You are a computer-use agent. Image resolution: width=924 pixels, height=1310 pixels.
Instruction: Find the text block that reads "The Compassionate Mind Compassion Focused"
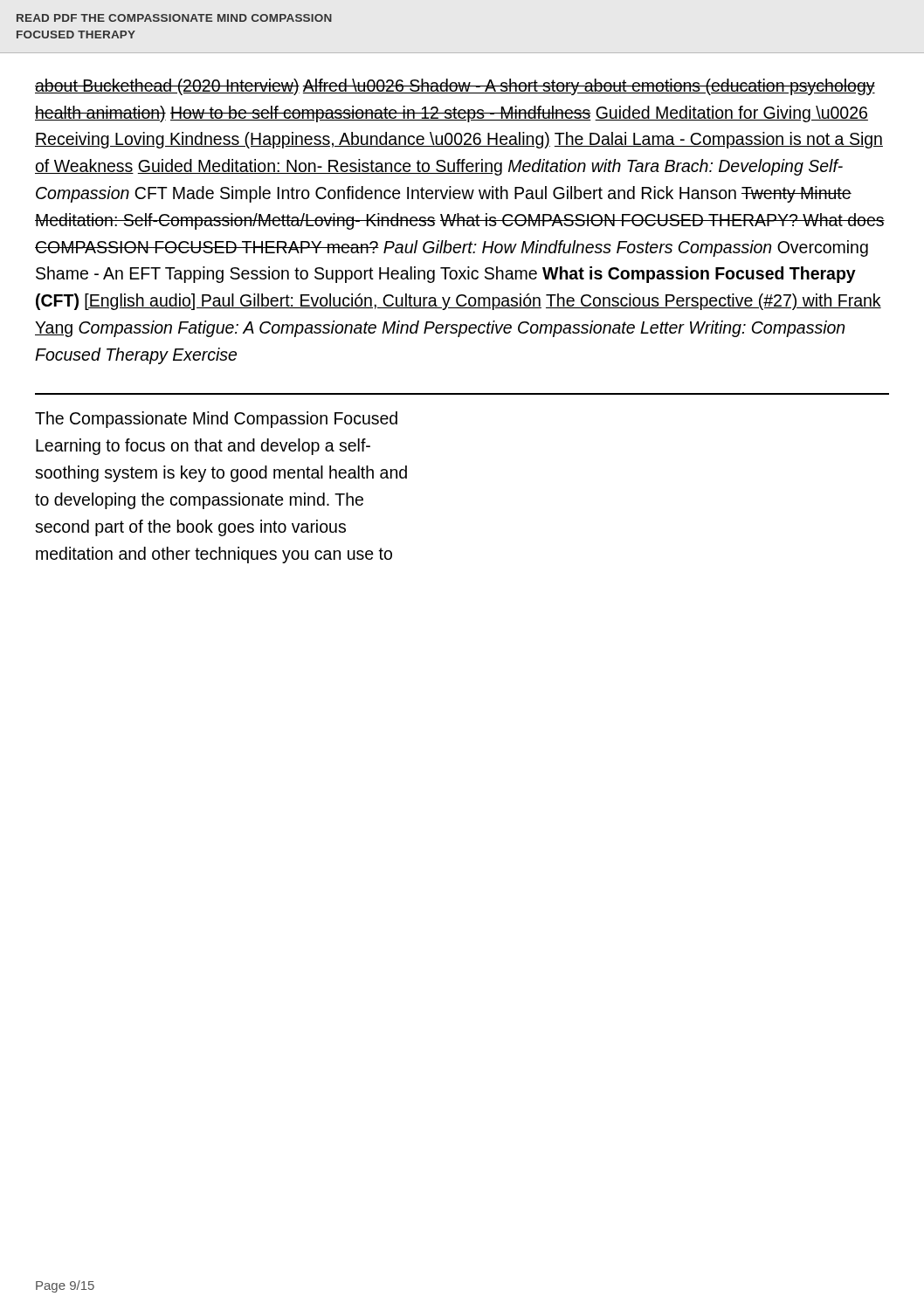[221, 486]
